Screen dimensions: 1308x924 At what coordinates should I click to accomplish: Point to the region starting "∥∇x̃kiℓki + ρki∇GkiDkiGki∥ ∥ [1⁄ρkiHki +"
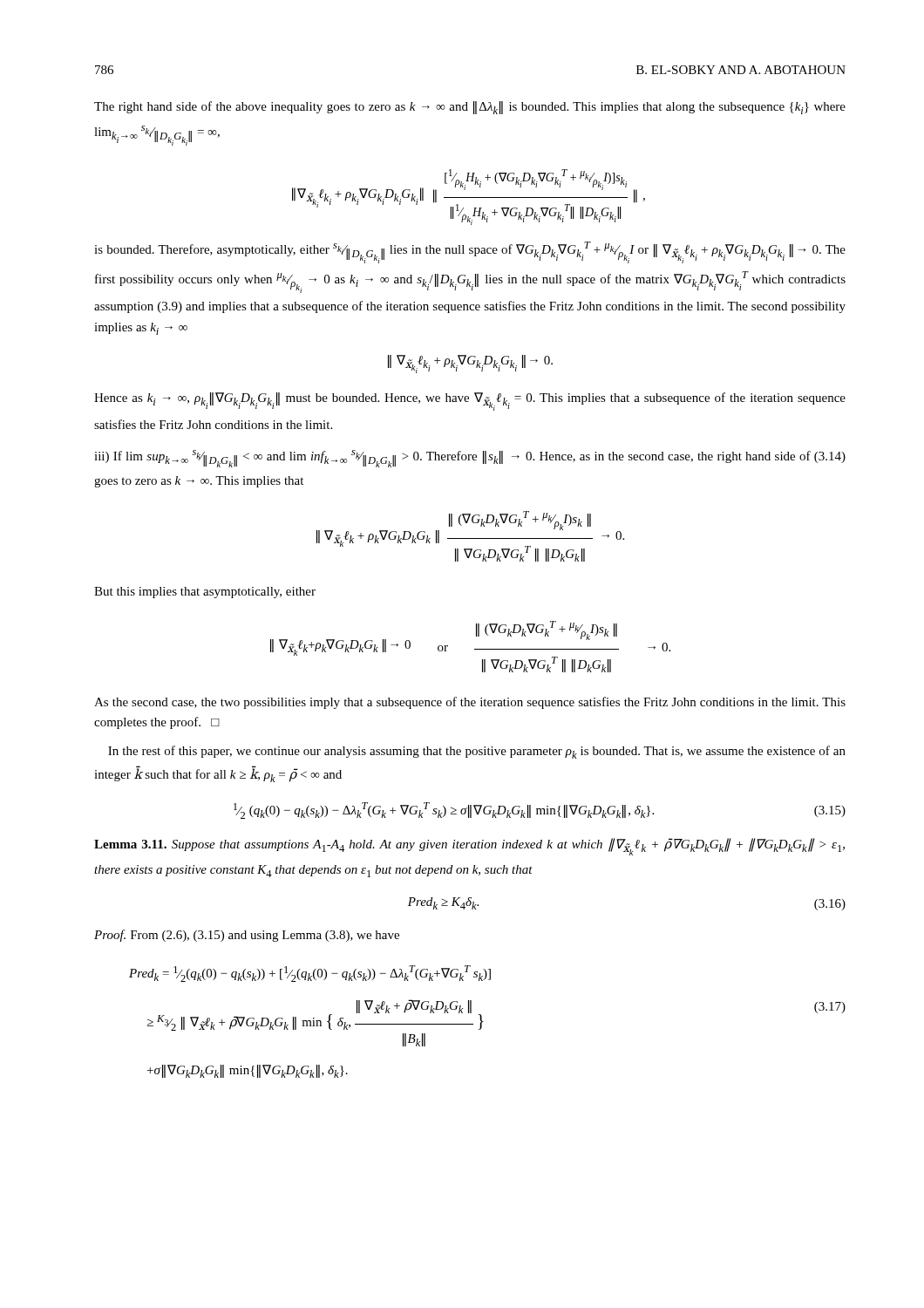click(x=468, y=197)
